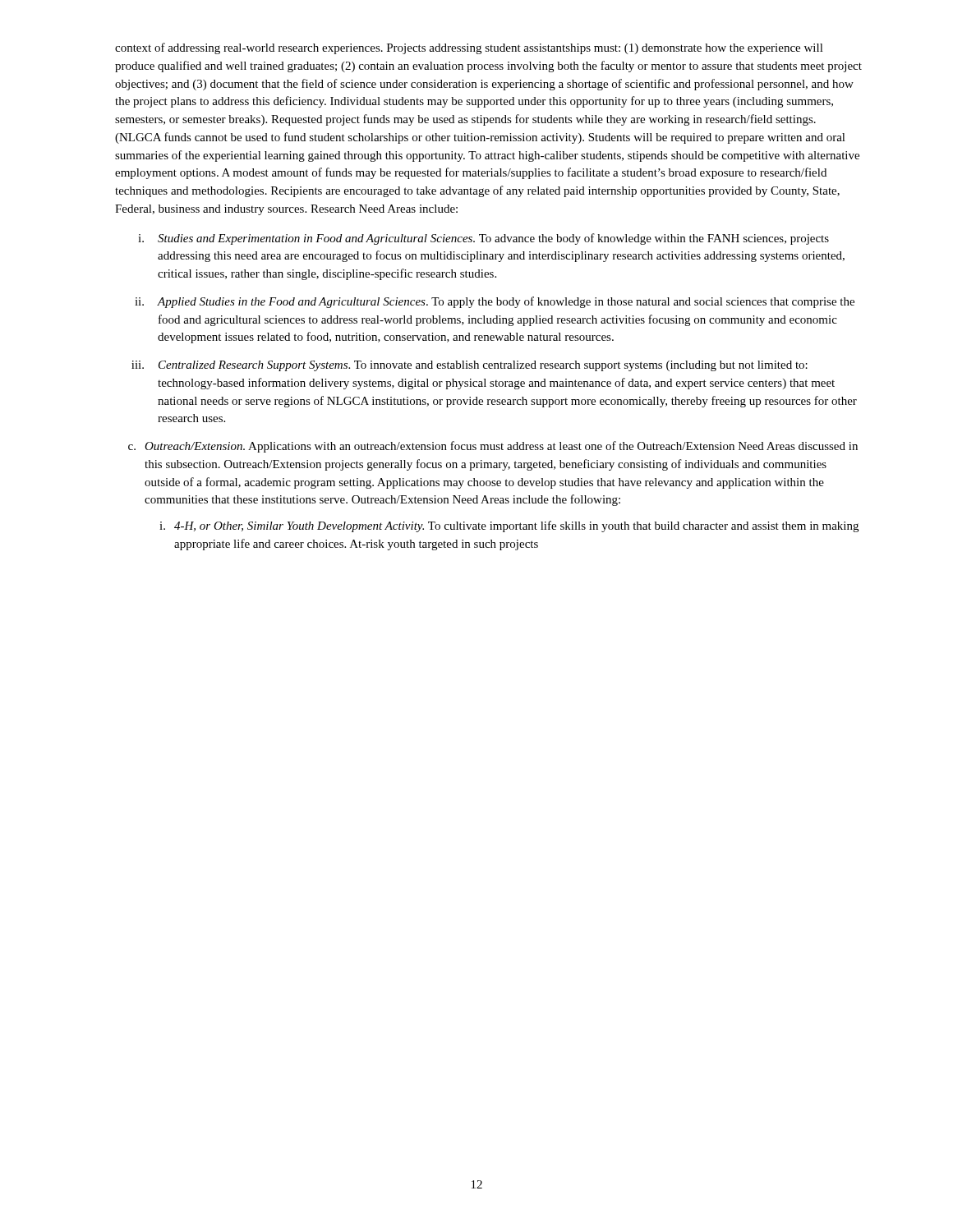Click on the text starting "iii. Centralized Research"
The image size is (953, 1232).
(489, 392)
